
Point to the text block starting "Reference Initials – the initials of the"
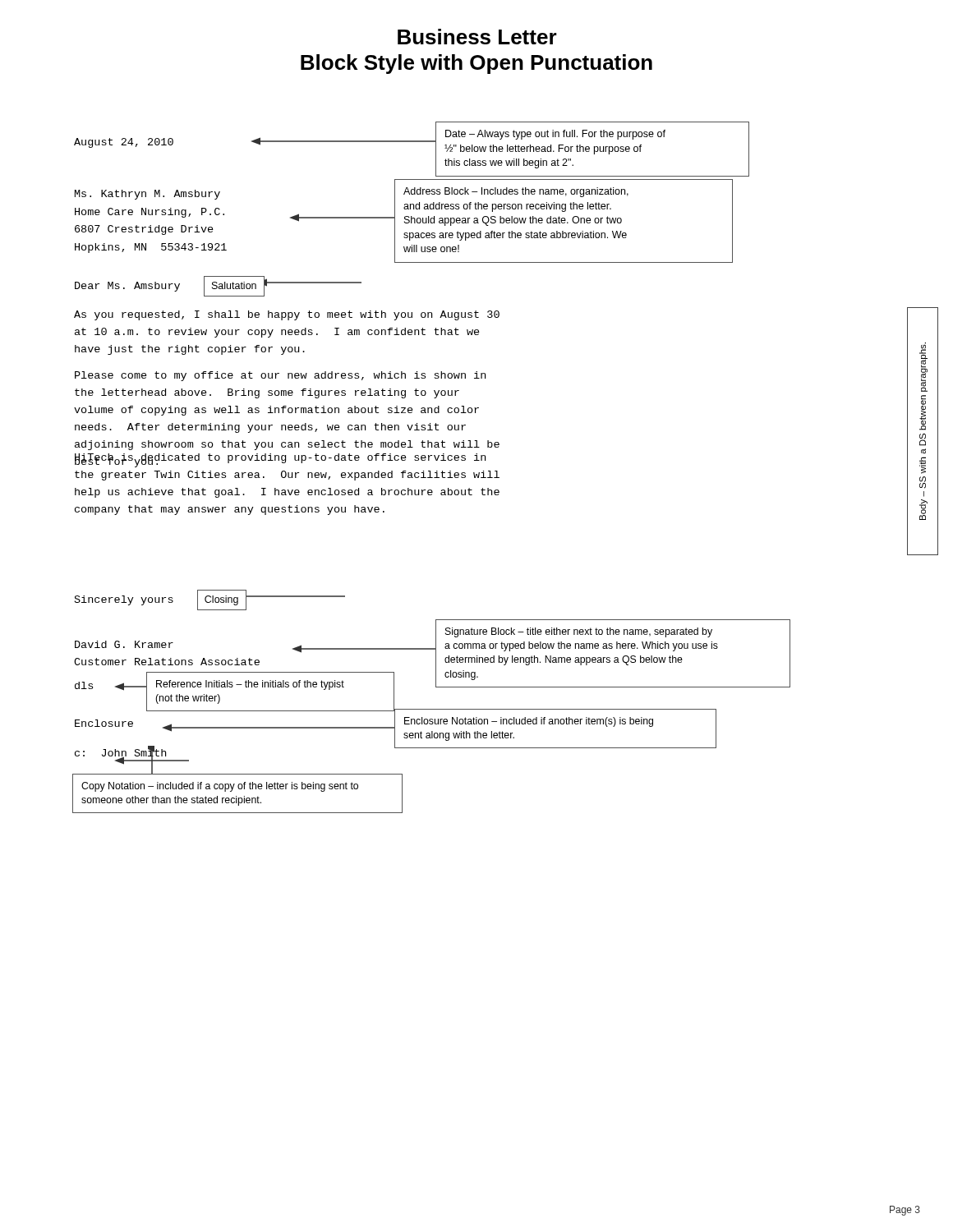coord(250,691)
